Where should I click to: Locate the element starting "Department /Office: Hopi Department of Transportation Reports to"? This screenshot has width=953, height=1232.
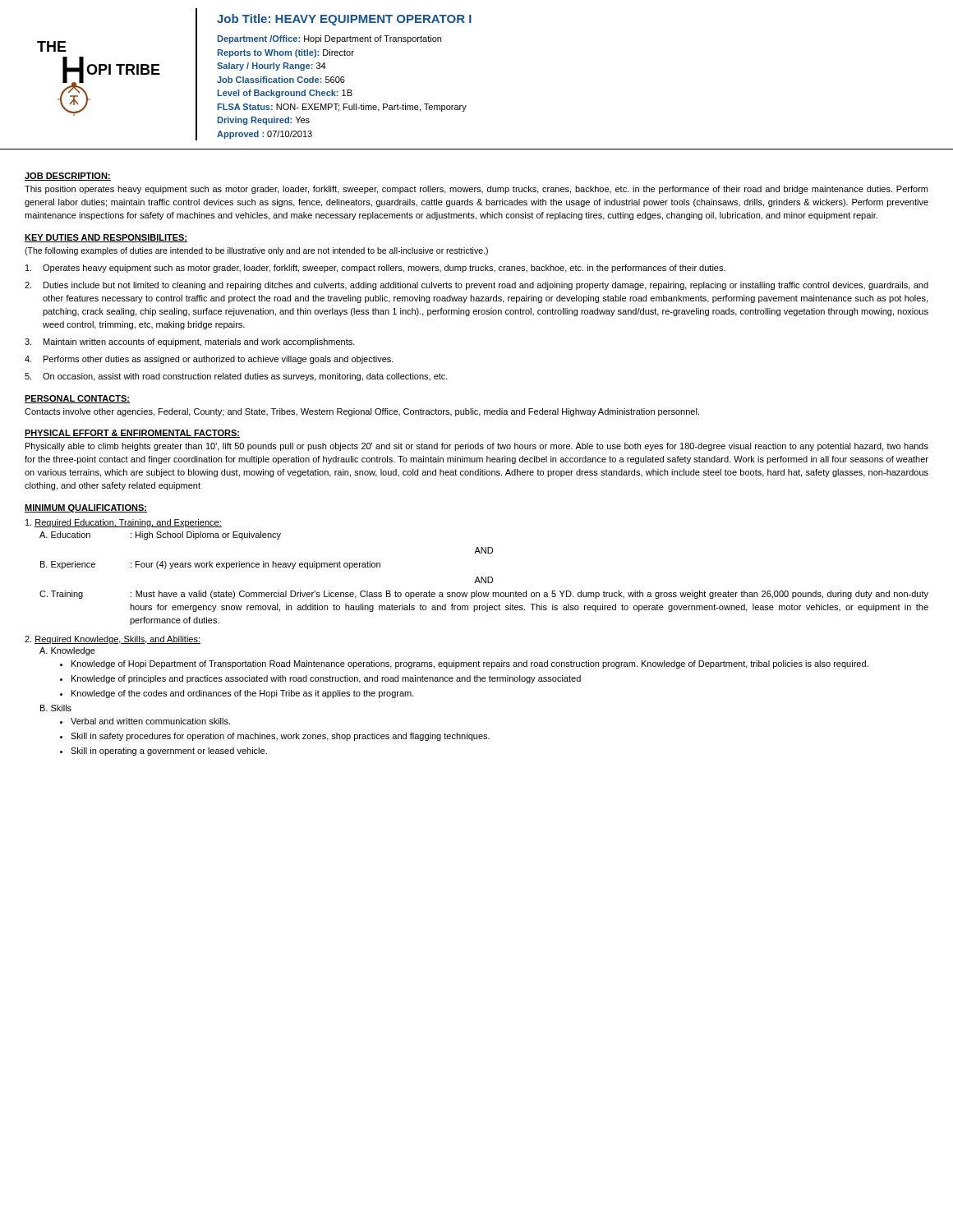point(329,39)
